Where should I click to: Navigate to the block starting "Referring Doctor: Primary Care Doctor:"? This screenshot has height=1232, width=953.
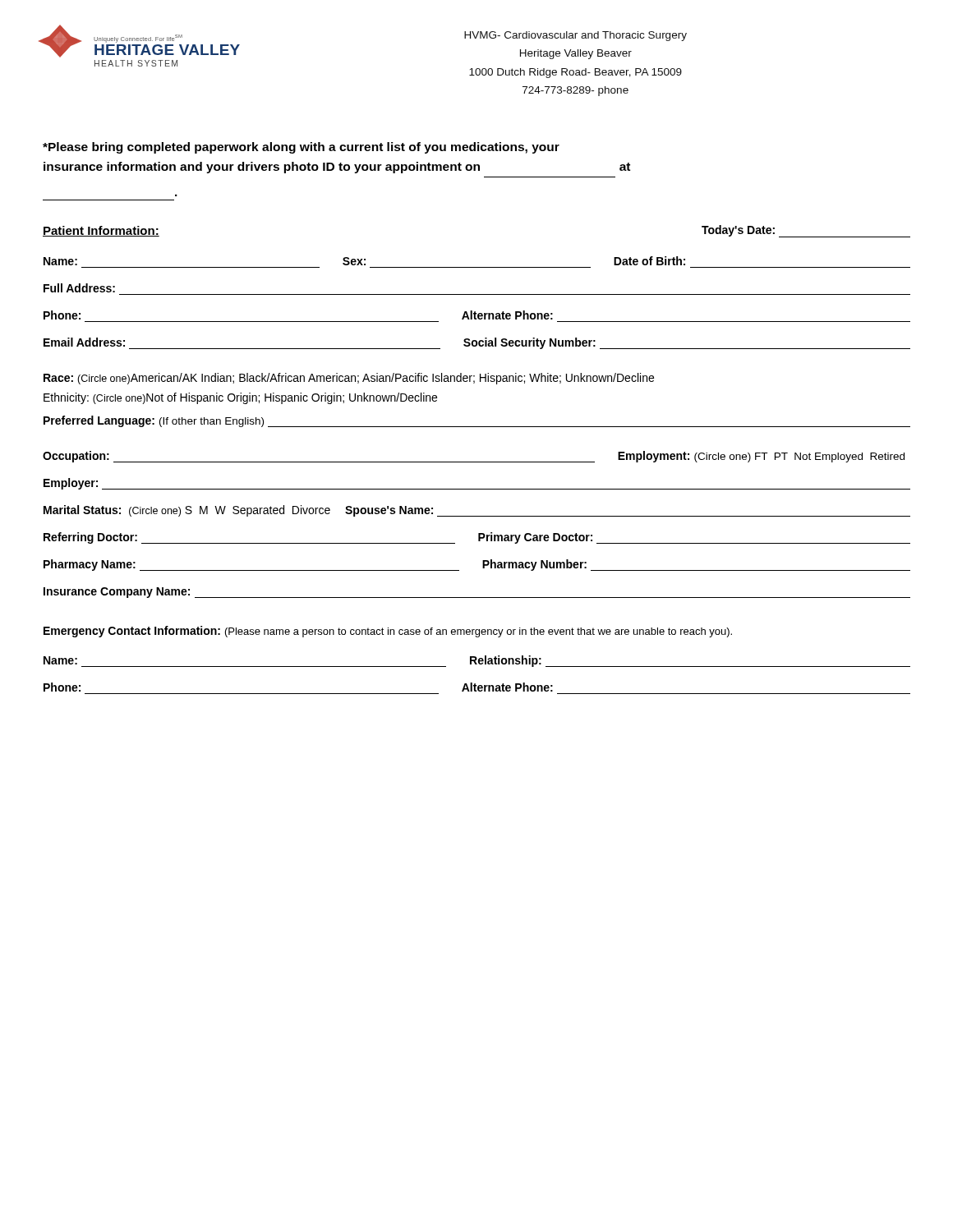click(x=476, y=536)
